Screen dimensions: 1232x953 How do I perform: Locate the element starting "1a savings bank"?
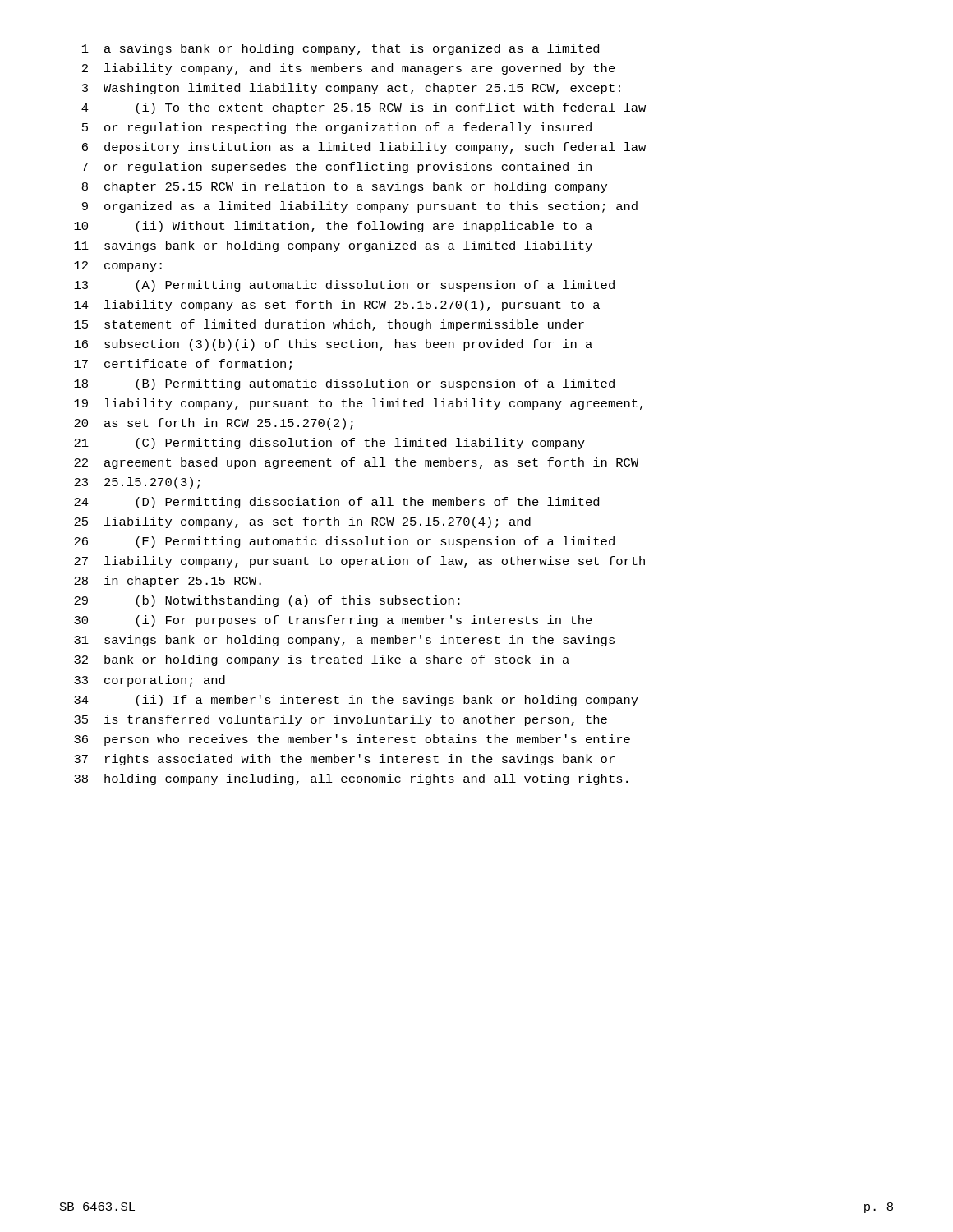click(x=476, y=69)
